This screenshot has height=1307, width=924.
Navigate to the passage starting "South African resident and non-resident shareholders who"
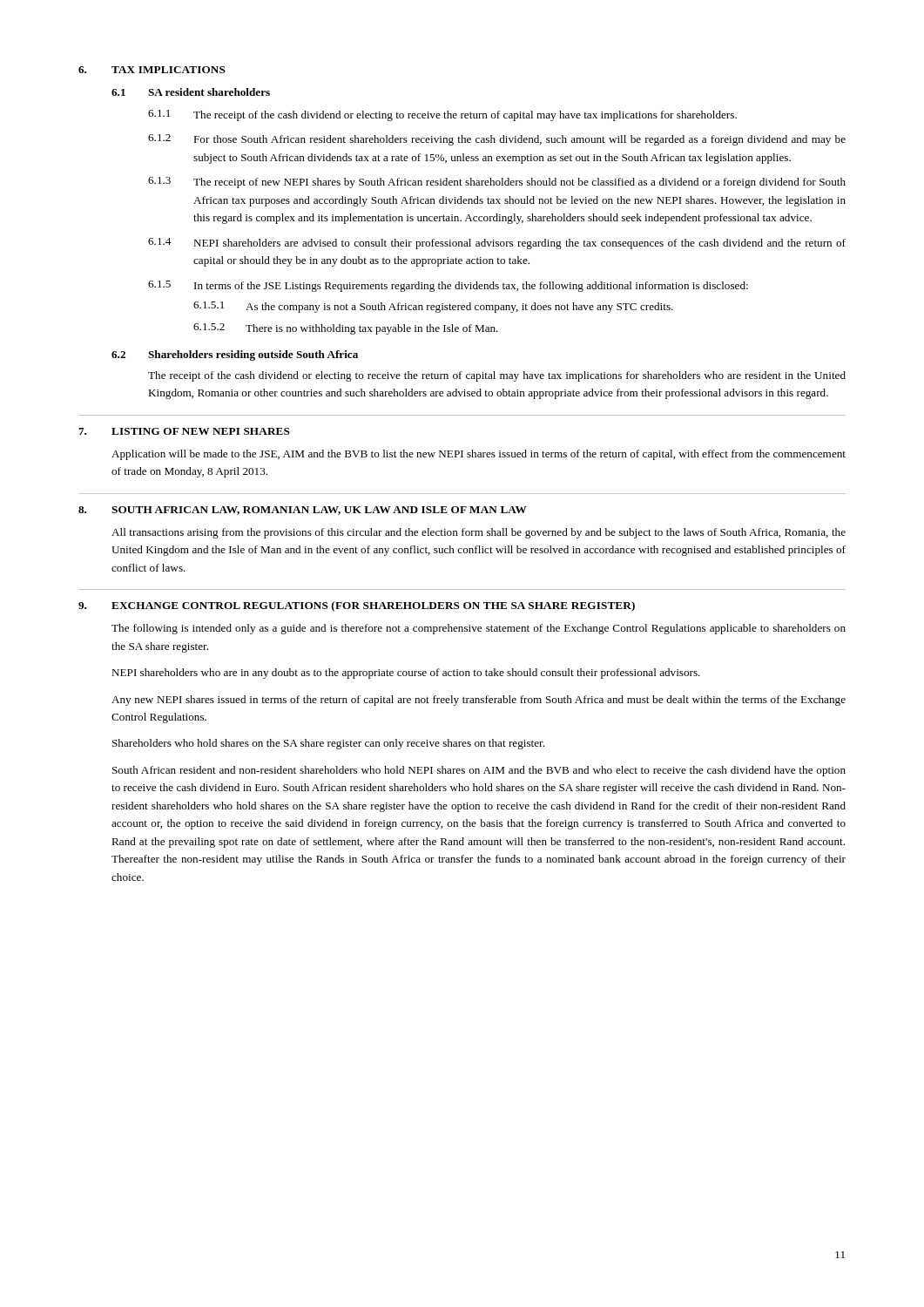click(x=479, y=824)
